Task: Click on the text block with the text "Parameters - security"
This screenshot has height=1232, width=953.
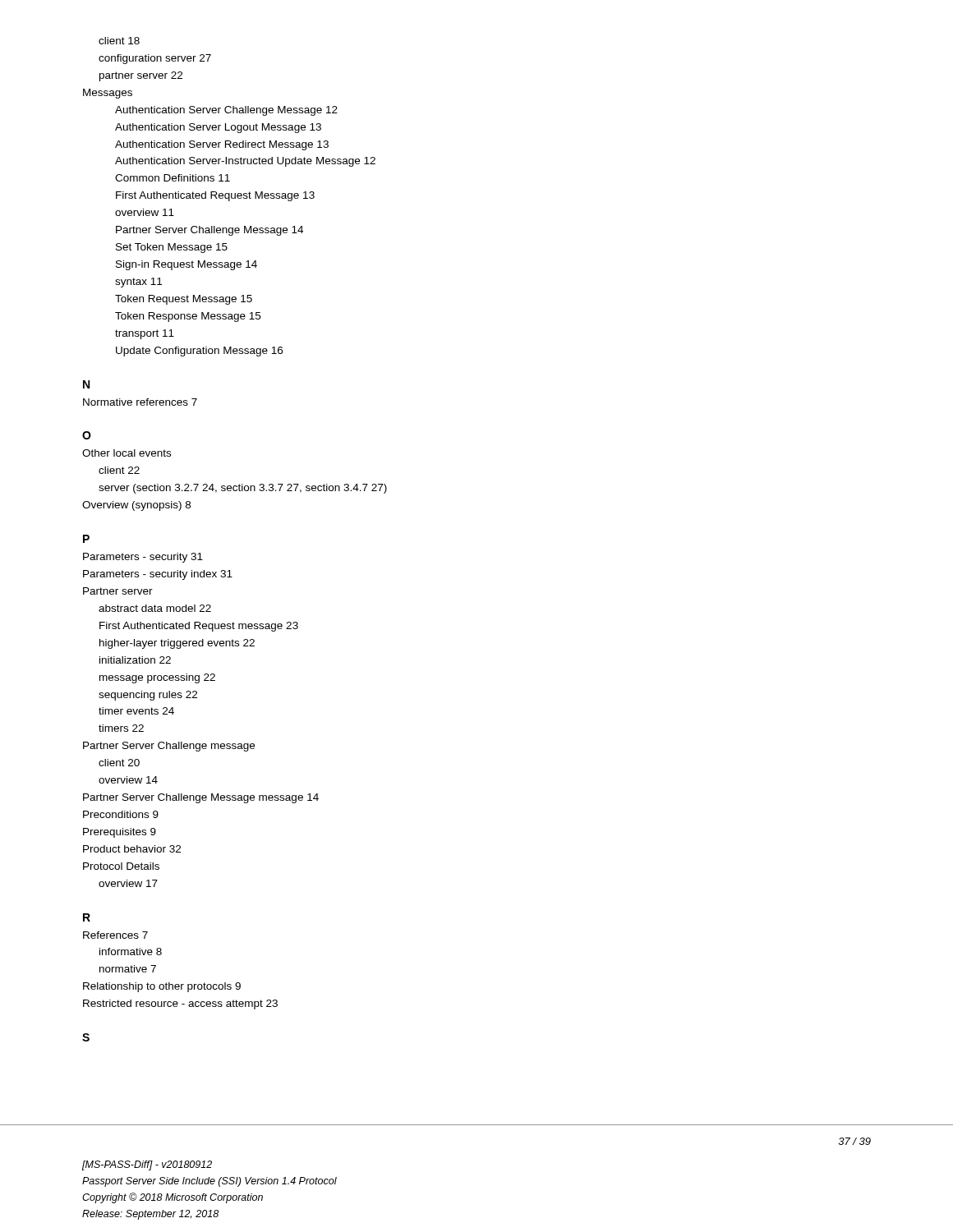Action: tap(143, 558)
